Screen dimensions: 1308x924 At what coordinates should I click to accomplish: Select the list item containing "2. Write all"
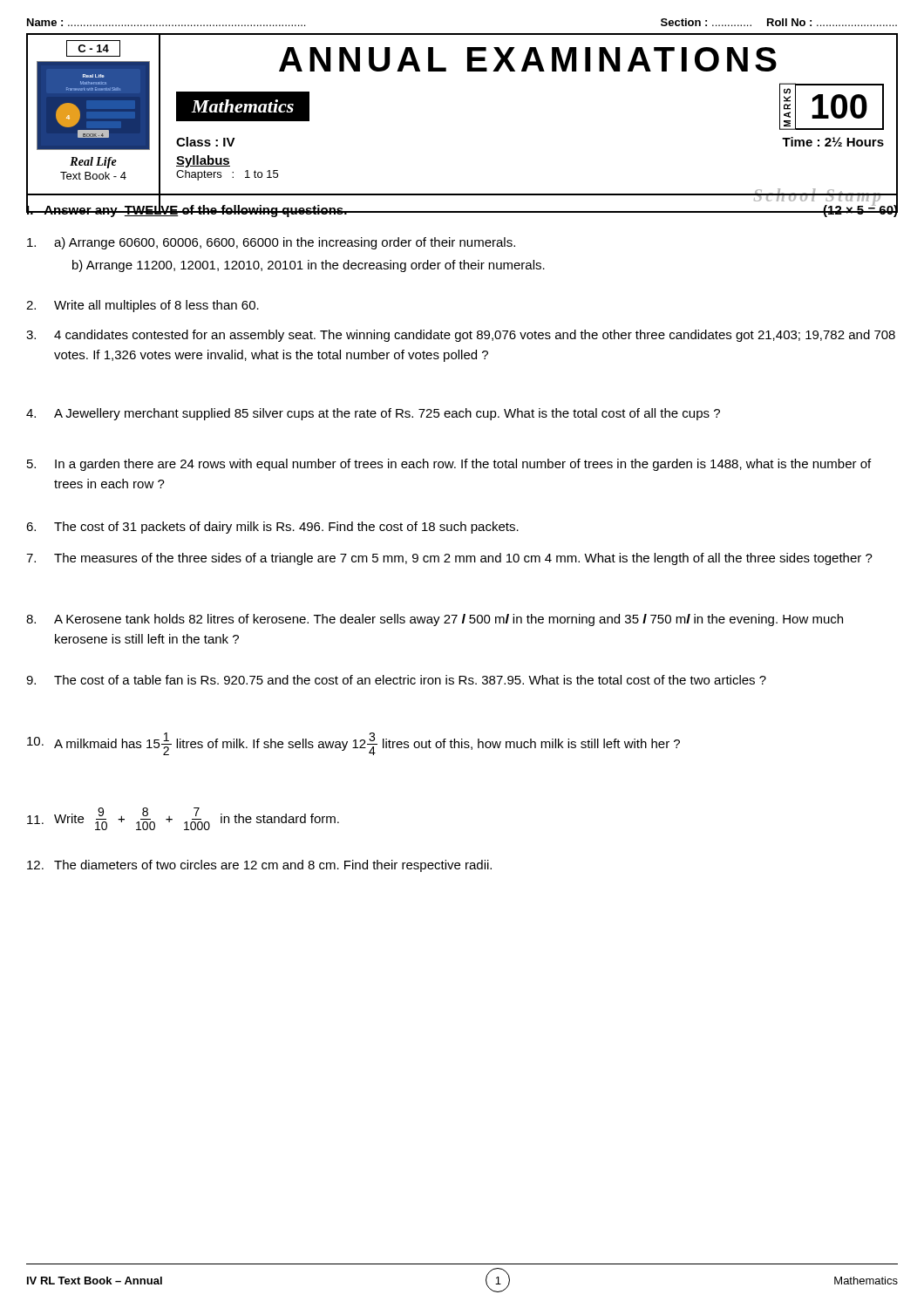pos(143,306)
